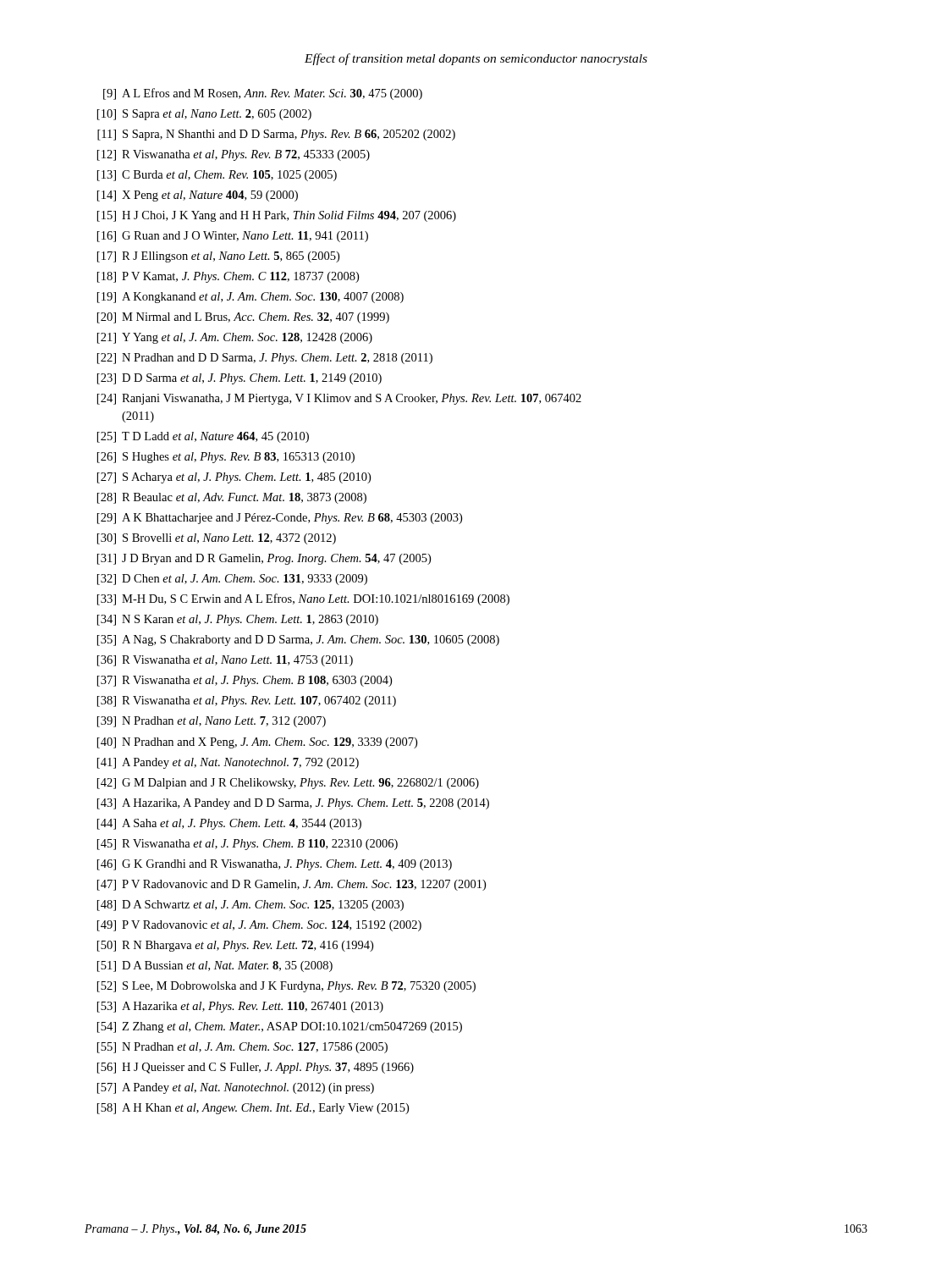Screen dimensions: 1270x952
Task: Find the element starting "[39] N Pradhan et al, Nano Lett. 7,"
Action: pos(212,722)
